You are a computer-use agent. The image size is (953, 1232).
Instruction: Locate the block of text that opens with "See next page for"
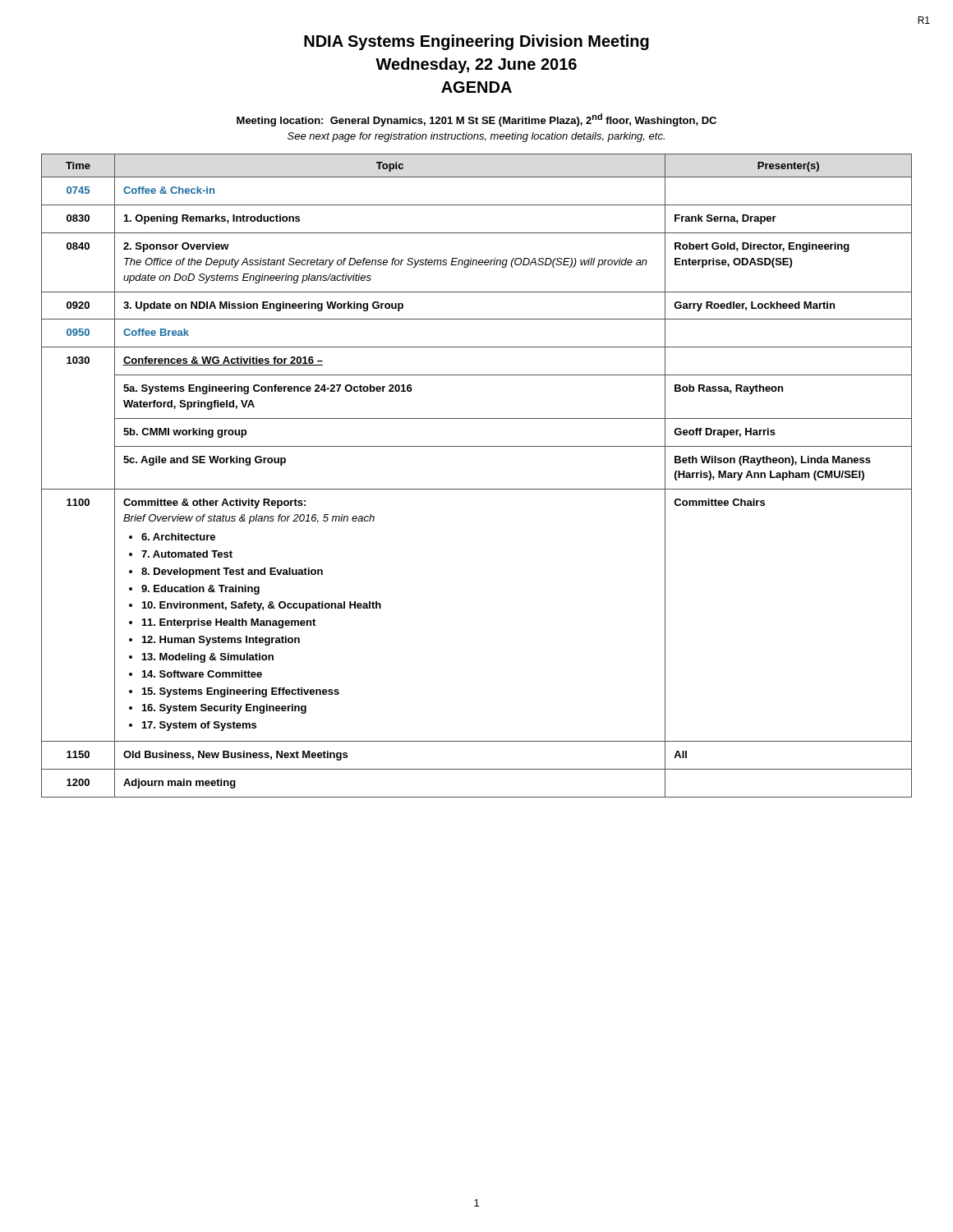tap(476, 136)
